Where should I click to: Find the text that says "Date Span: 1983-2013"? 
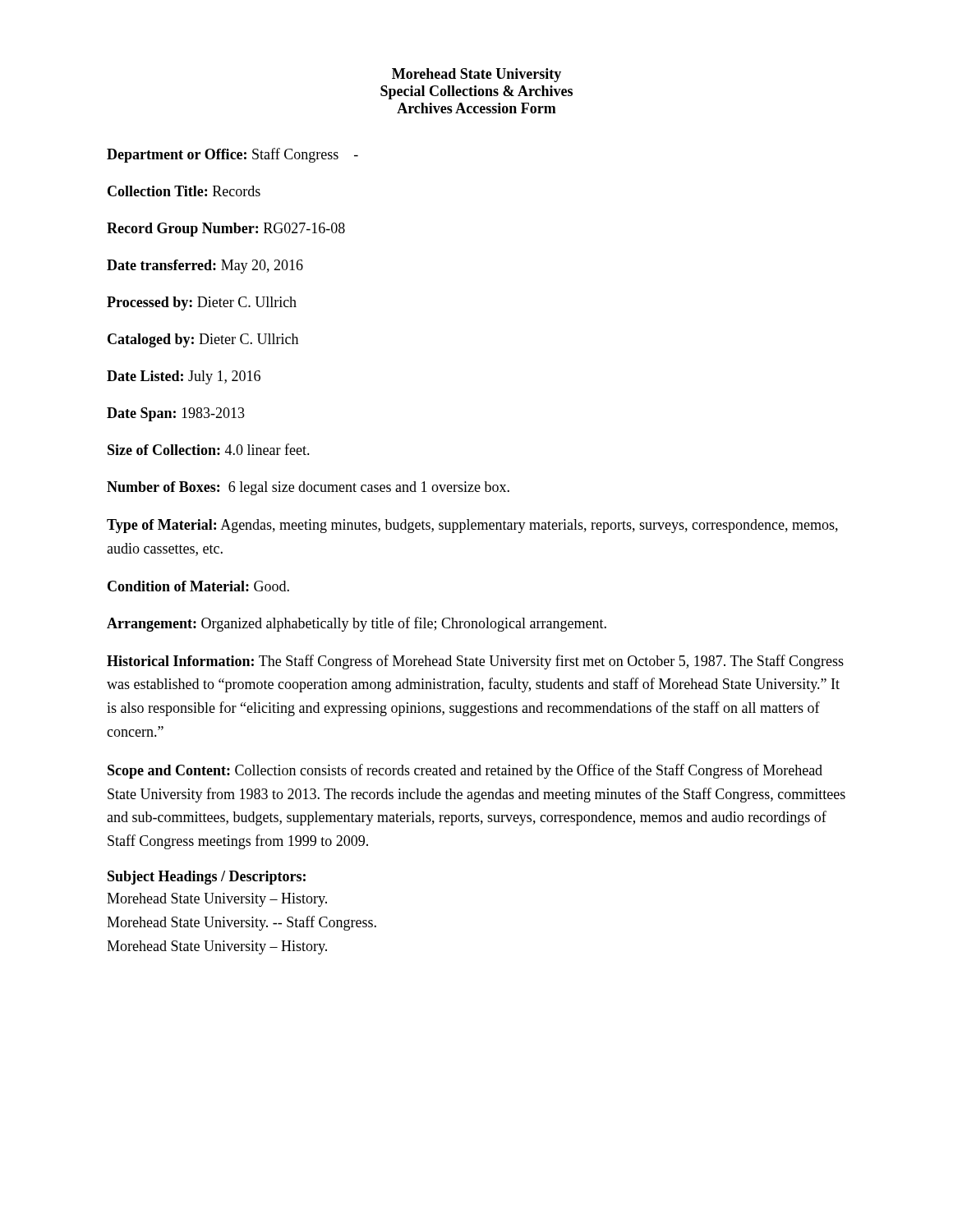tap(176, 413)
